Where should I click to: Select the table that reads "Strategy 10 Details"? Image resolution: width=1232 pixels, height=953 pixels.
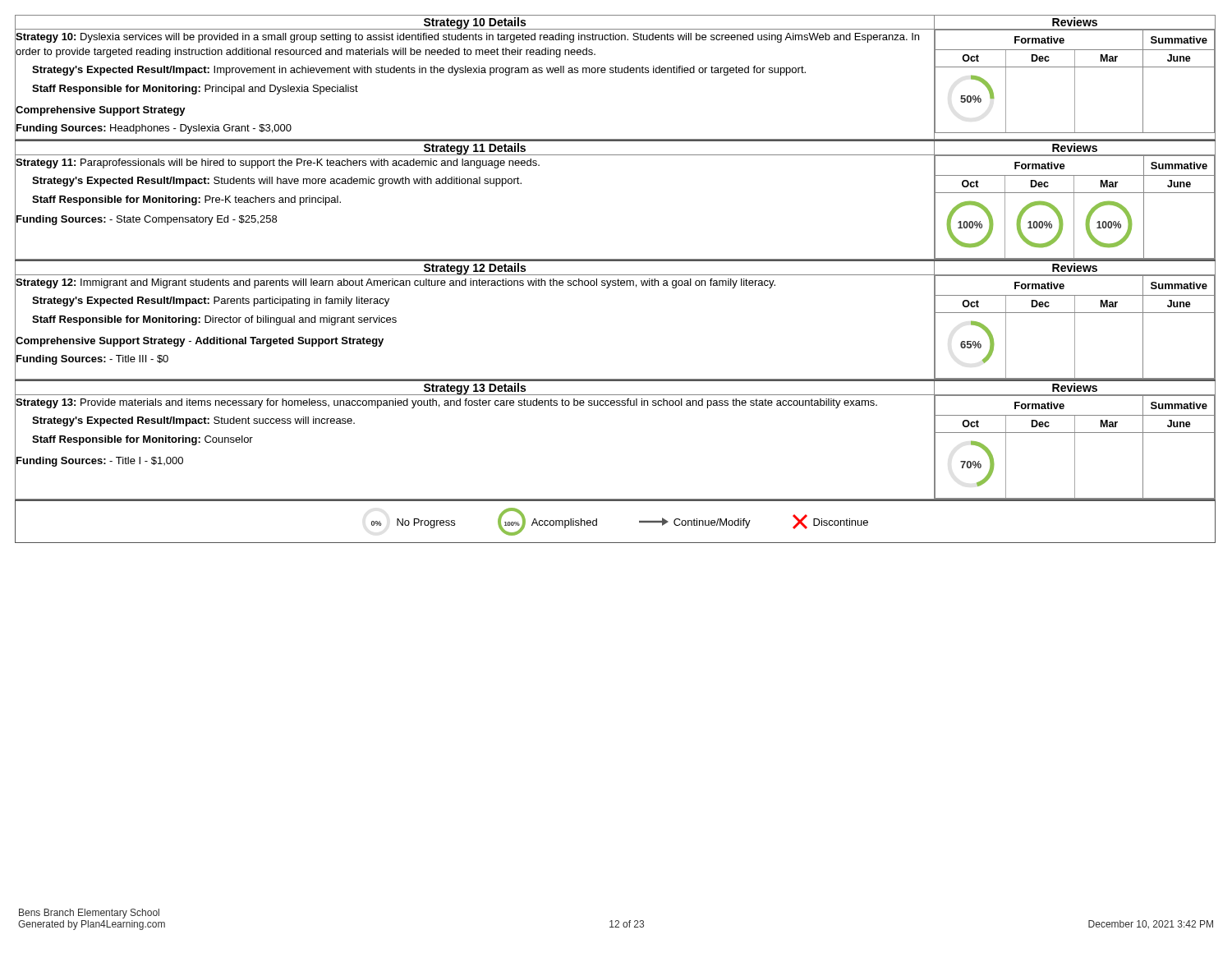pos(615,77)
